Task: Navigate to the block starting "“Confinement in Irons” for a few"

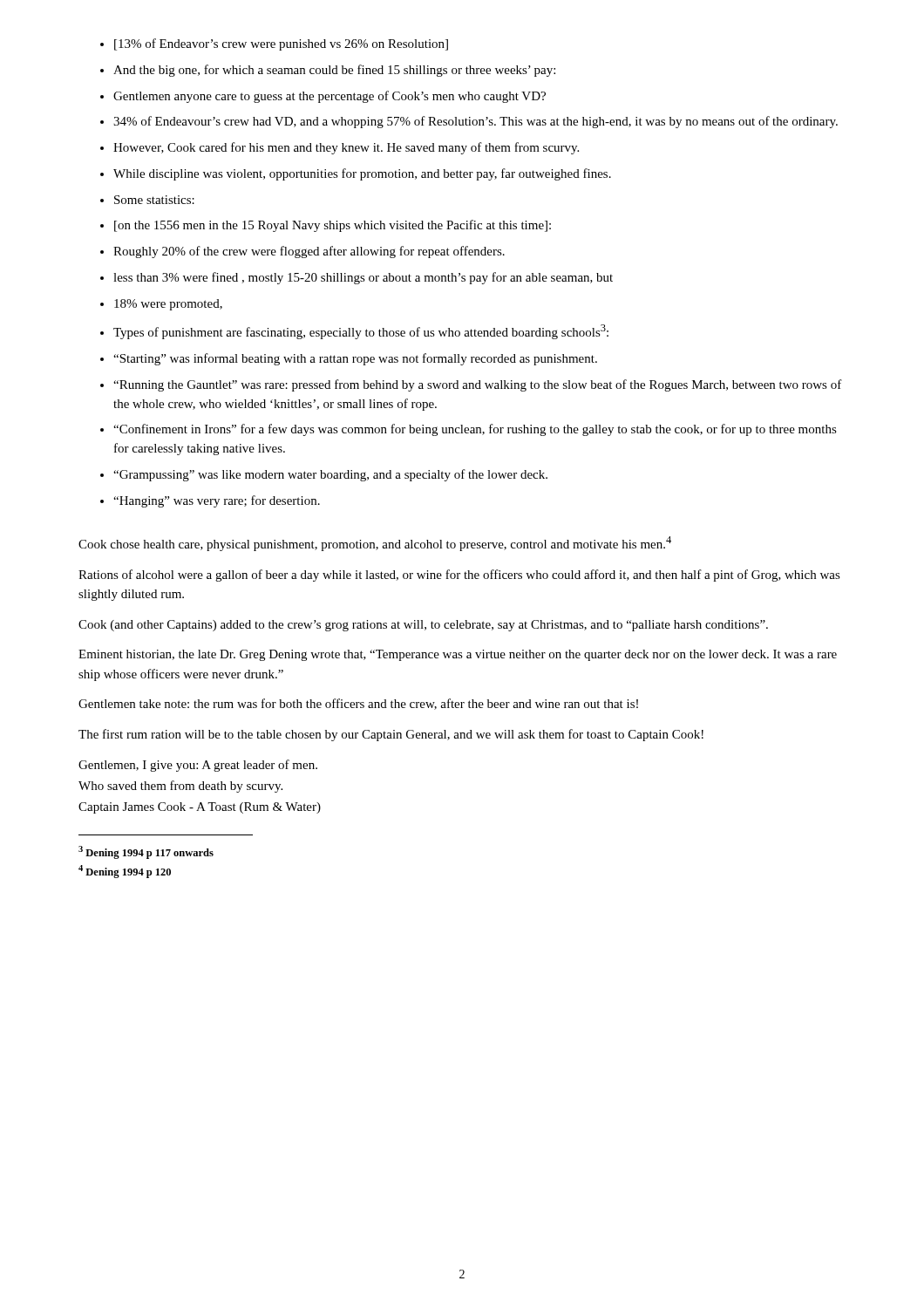Action: click(479, 439)
